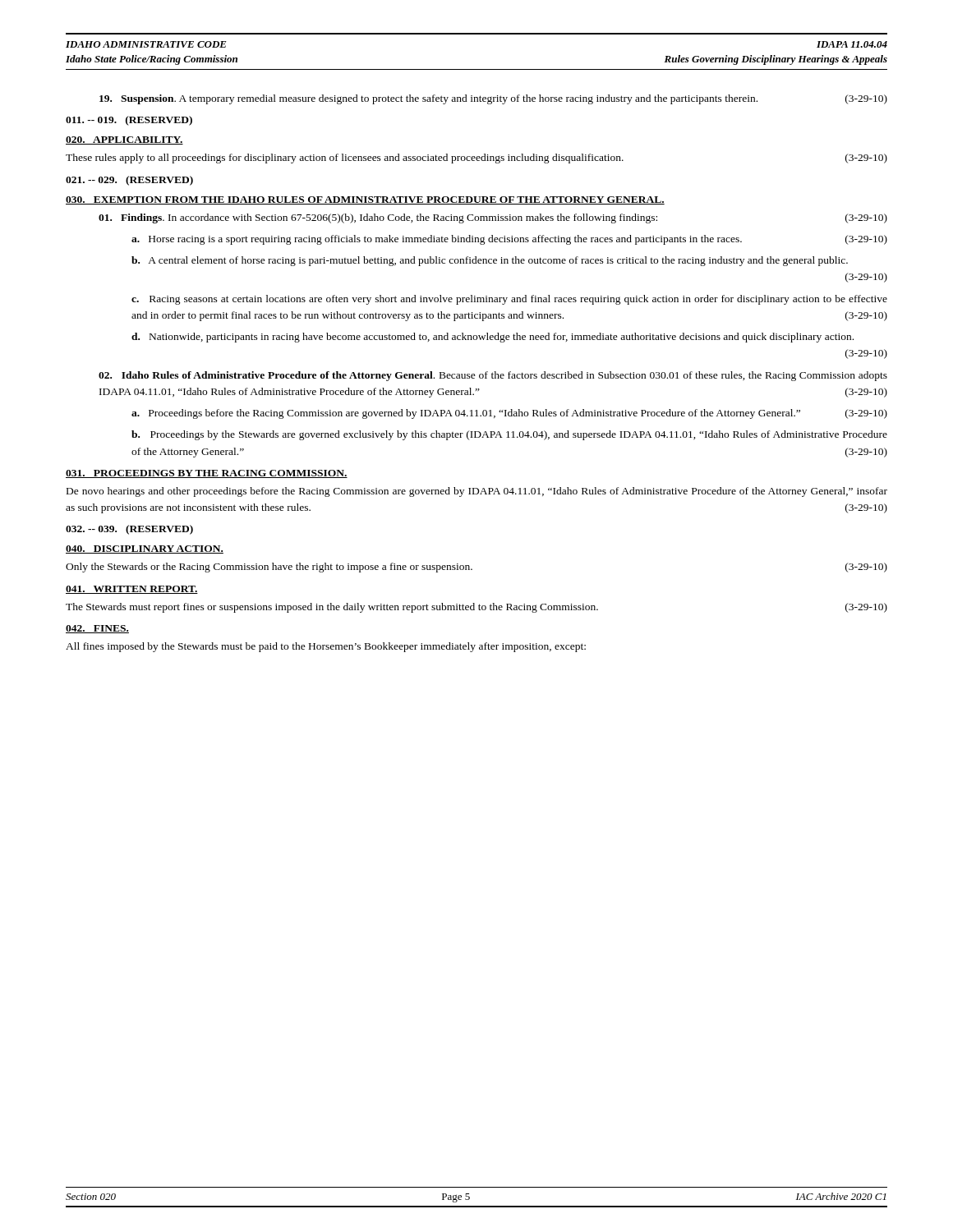Viewport: 953px width, 1232px height.
Task: Locate the section header containing "021. -- 029. (RESERVED)"
Action: pos(129,179)
